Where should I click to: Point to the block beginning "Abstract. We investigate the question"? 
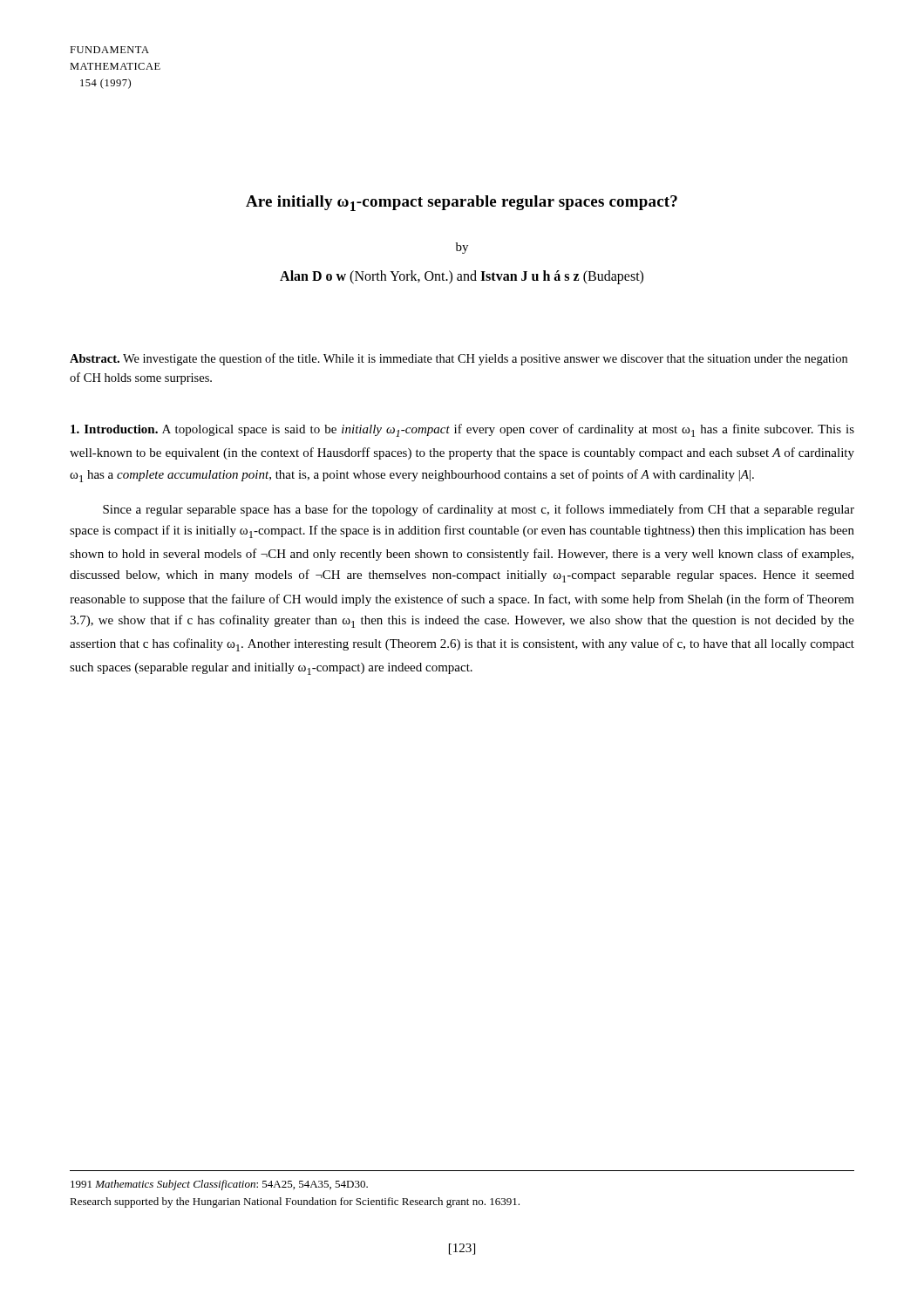point(459,368)
